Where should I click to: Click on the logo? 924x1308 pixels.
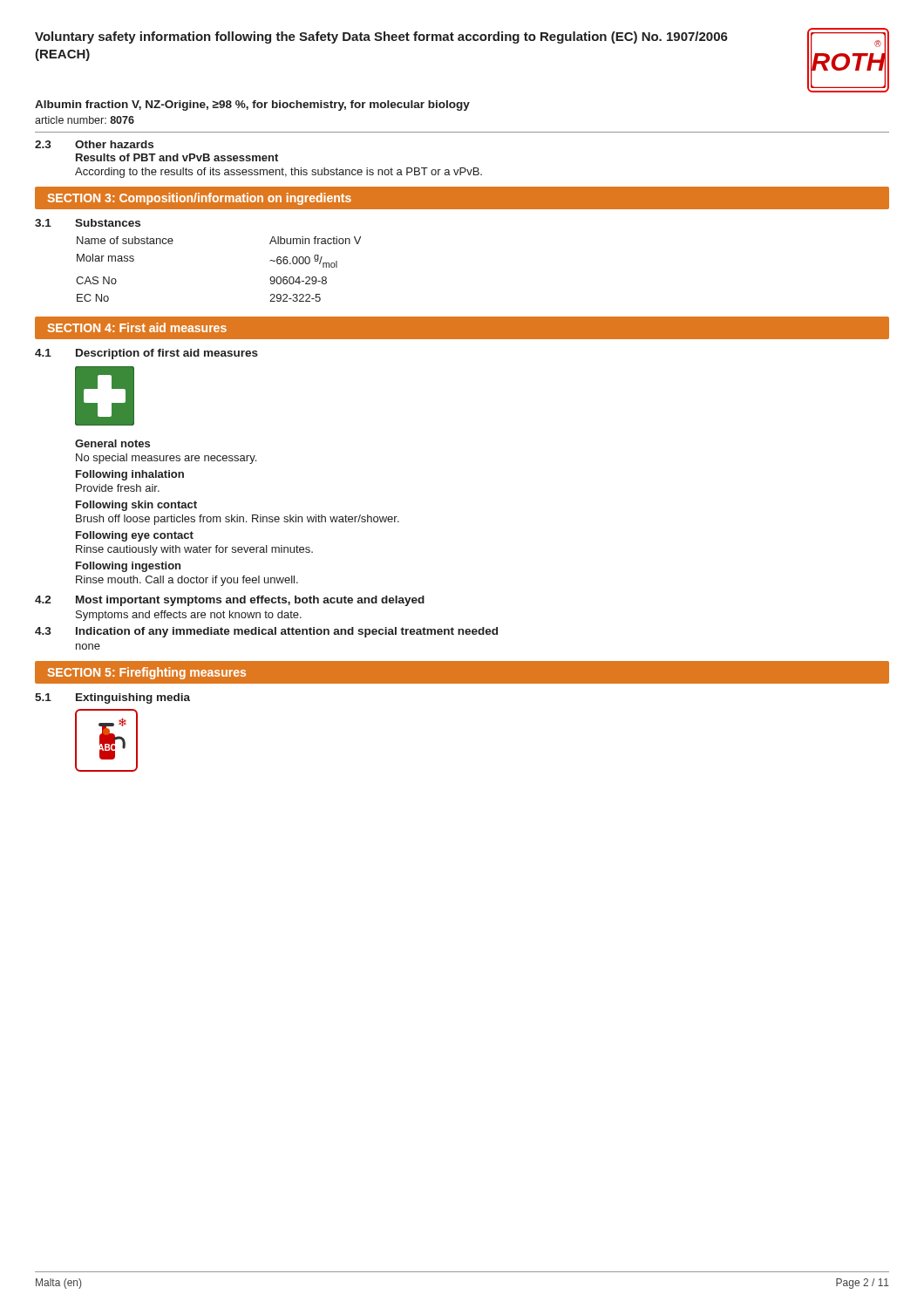pos(848,60)
